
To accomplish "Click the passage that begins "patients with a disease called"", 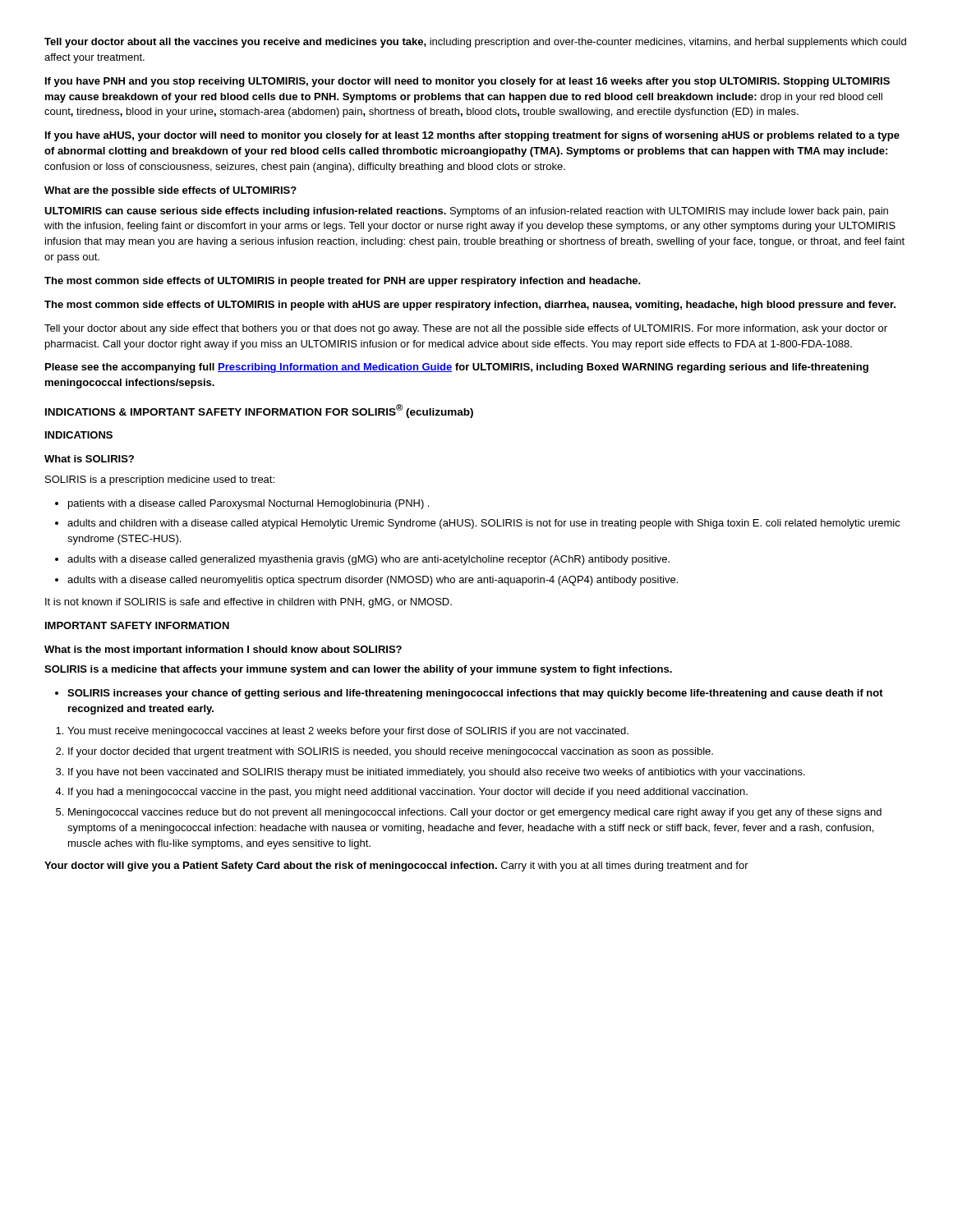I will pos(249,503).
